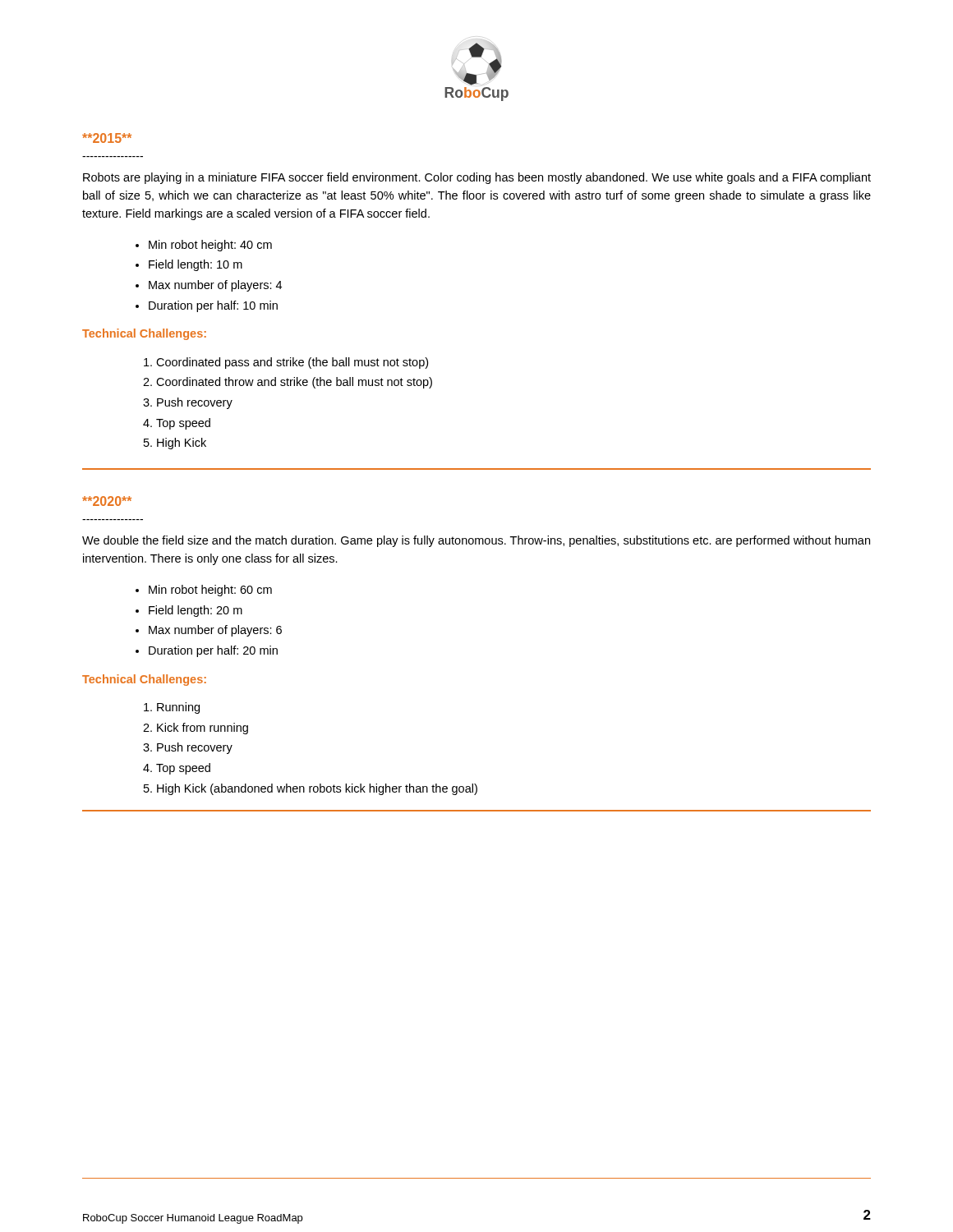Select the list item containing "Field length: 10 m"

pyautogui.click(x=195, y=265)
